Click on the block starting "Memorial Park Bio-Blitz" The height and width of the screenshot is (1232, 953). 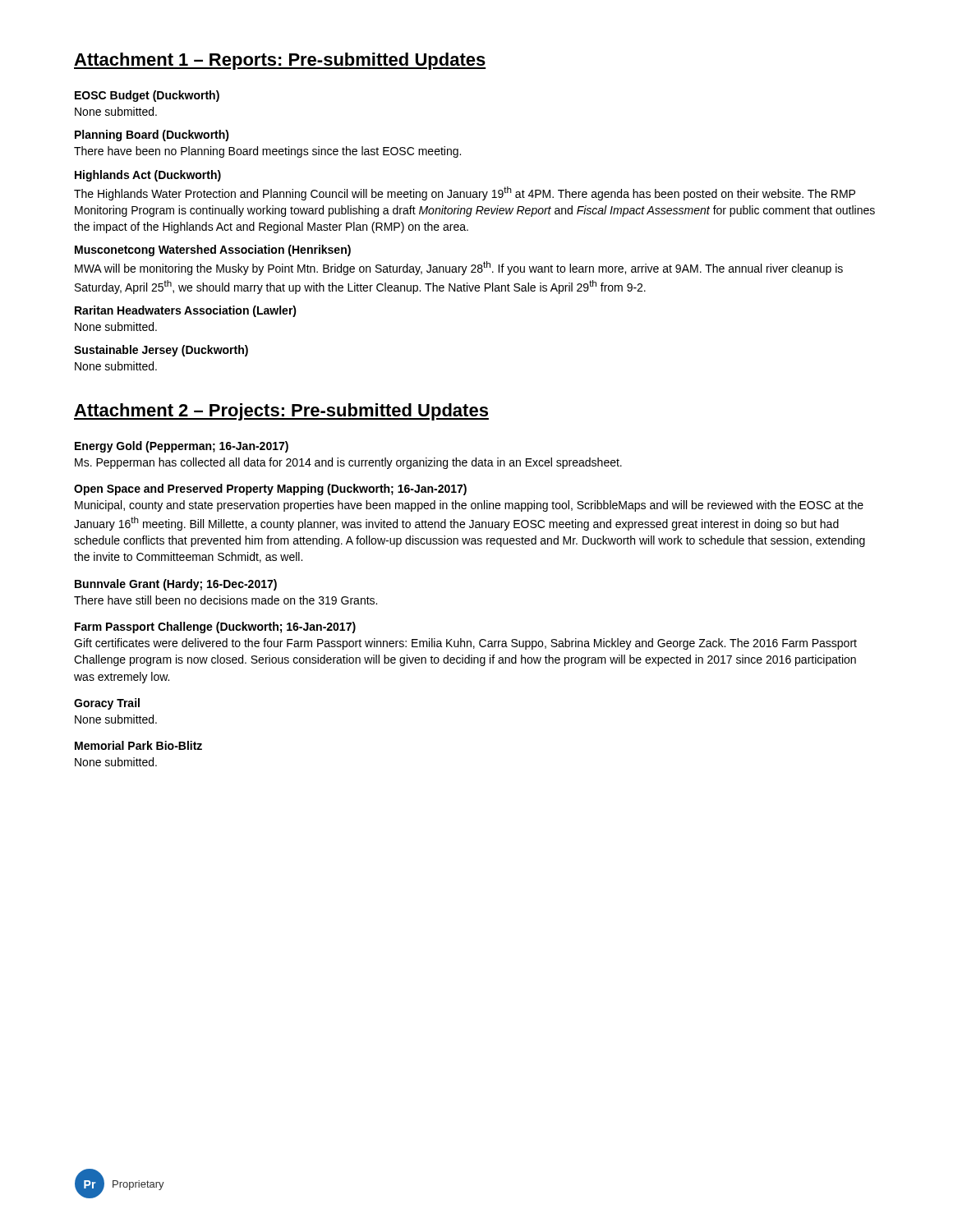tap(138, 746)
